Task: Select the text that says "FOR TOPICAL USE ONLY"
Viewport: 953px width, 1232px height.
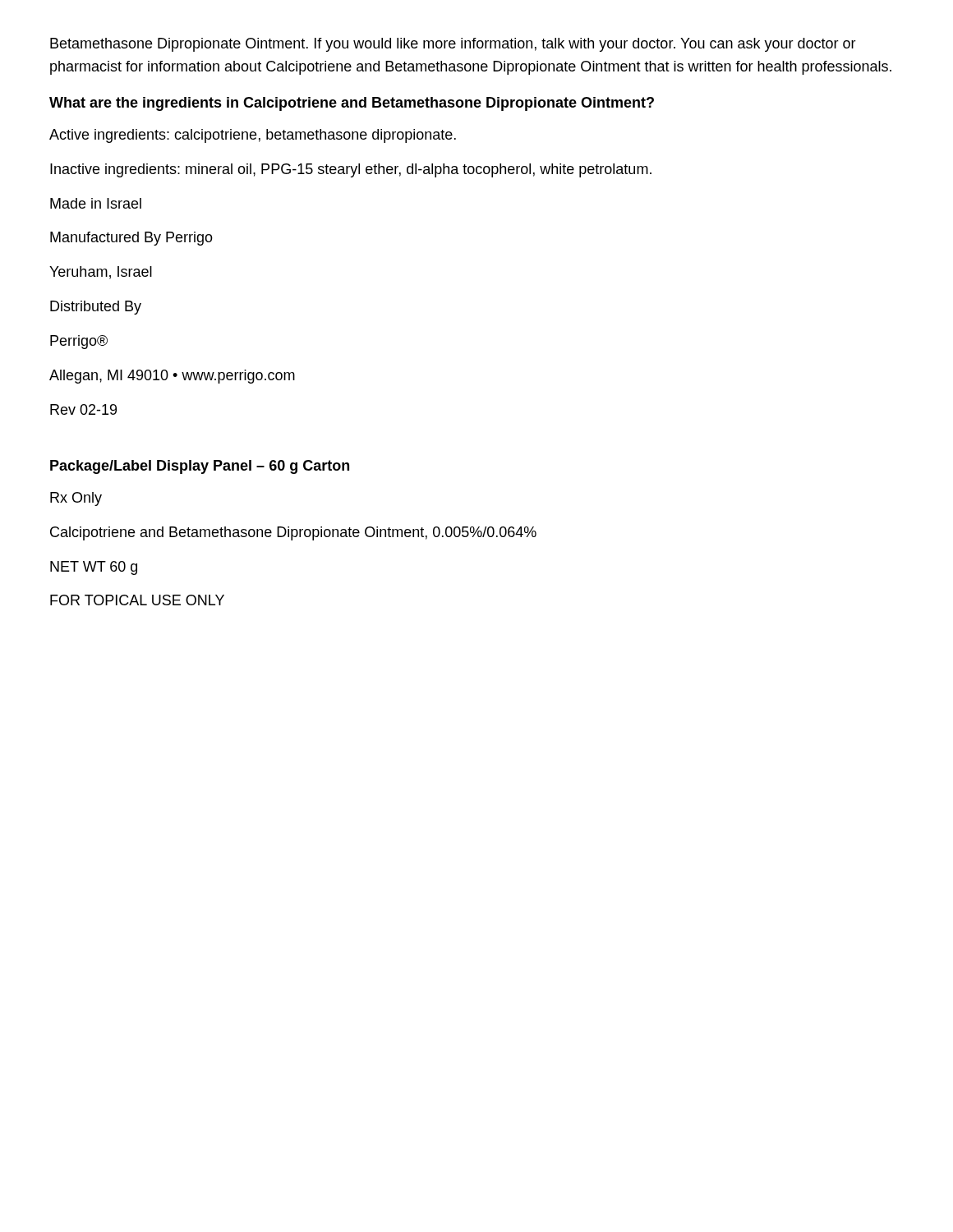Action: [137, 601]
